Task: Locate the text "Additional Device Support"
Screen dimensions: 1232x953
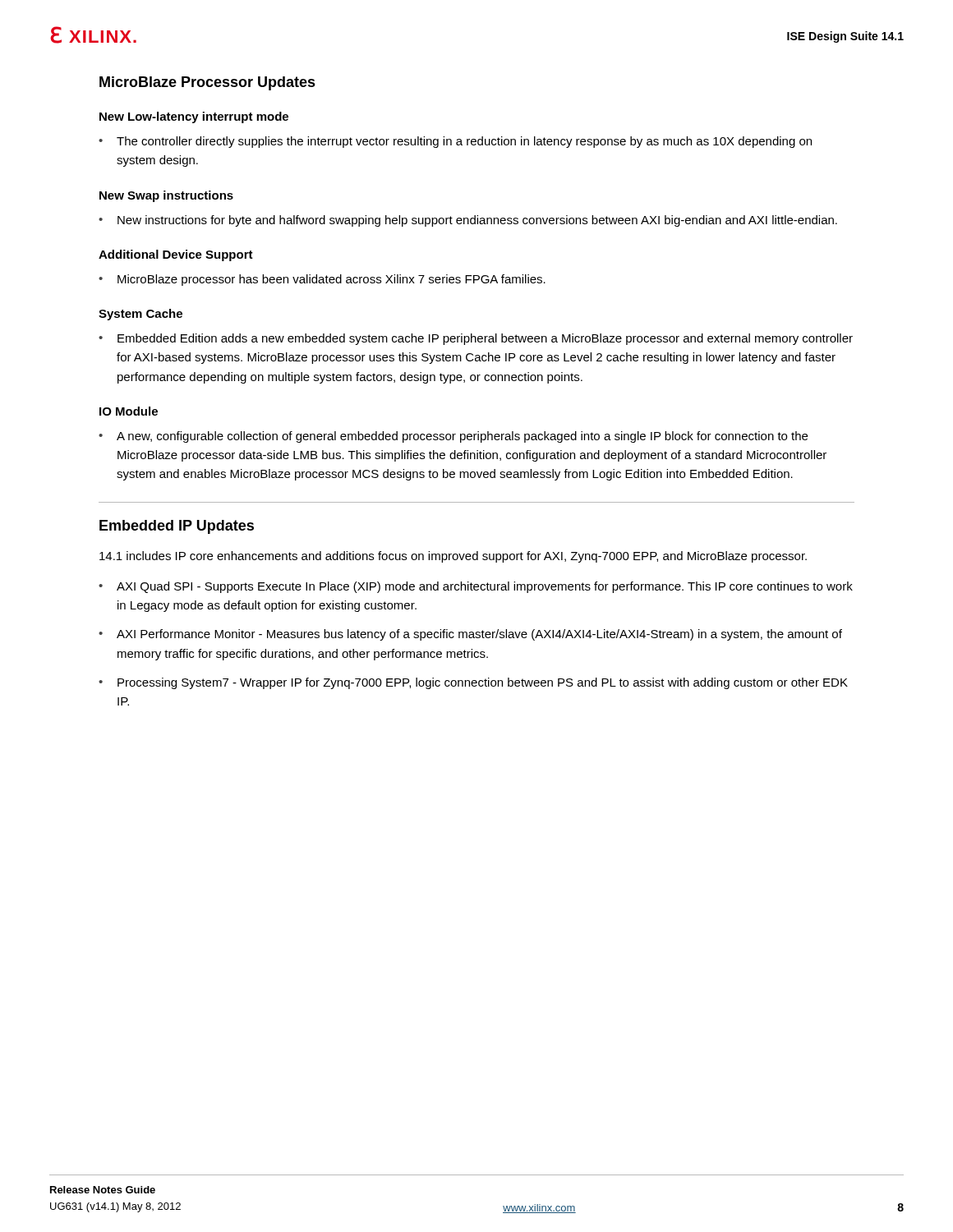Action: tap(176, 254)
